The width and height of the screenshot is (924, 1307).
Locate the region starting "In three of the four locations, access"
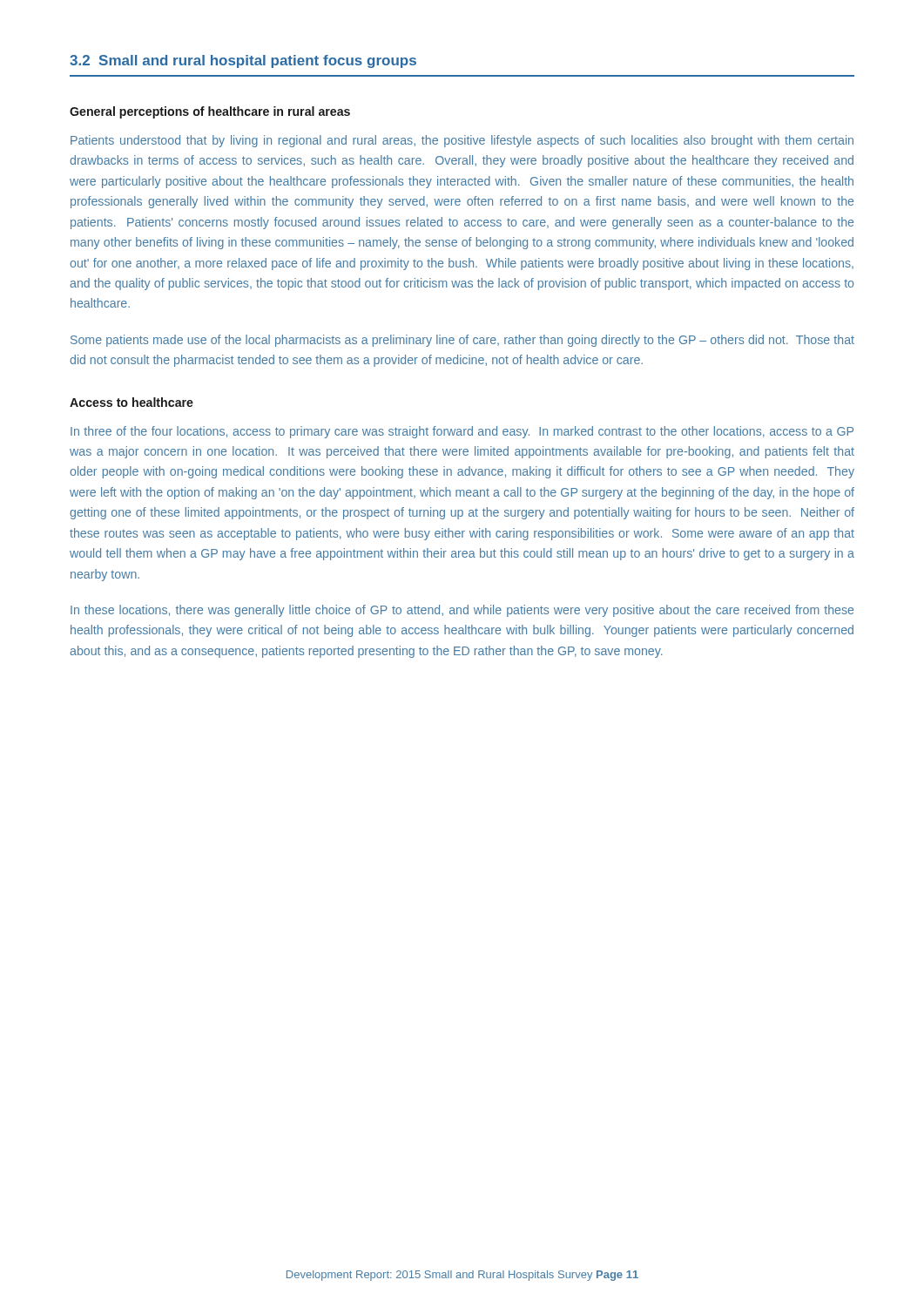pos(462,502)
